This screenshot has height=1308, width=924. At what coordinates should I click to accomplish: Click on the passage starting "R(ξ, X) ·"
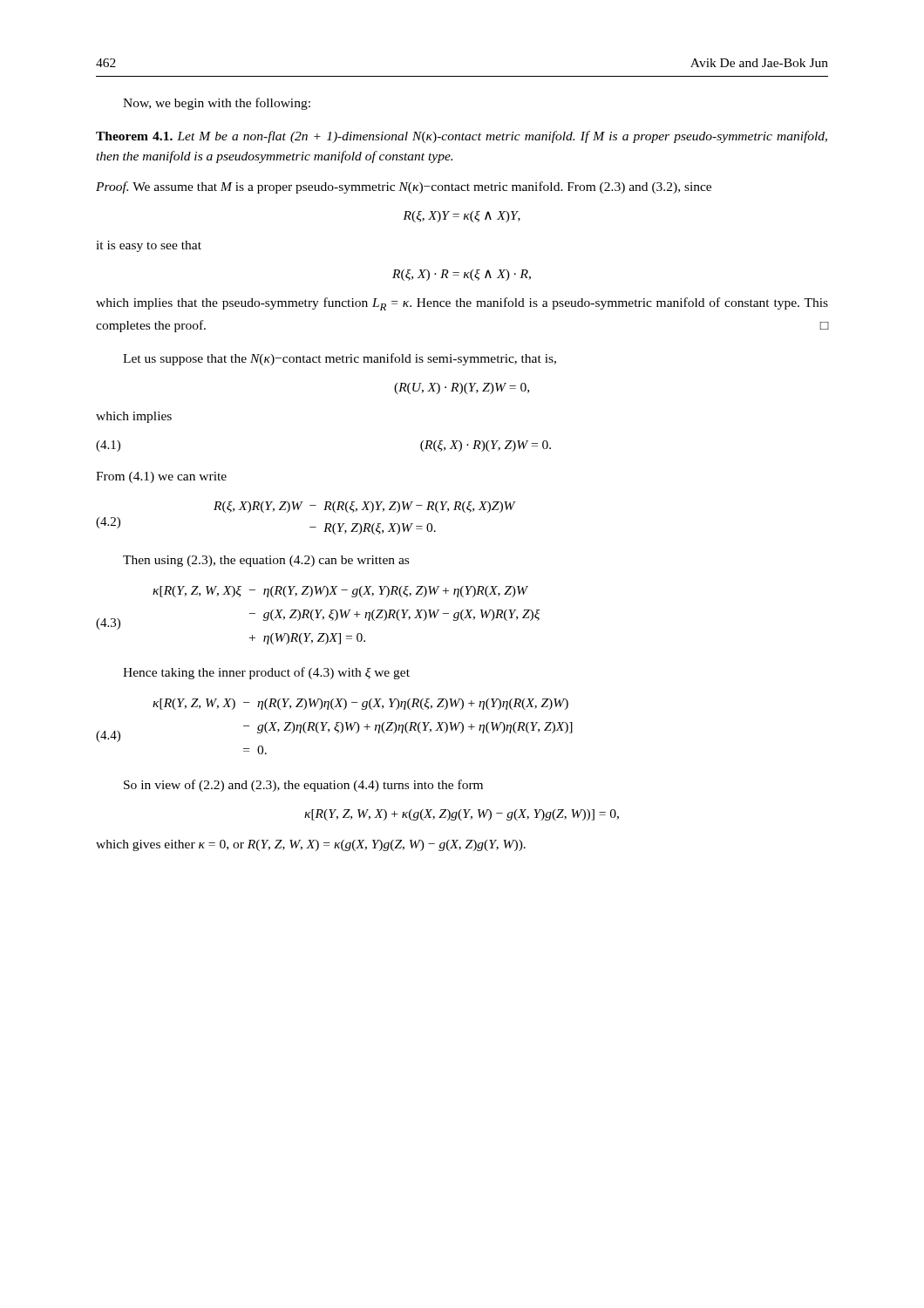462,273
